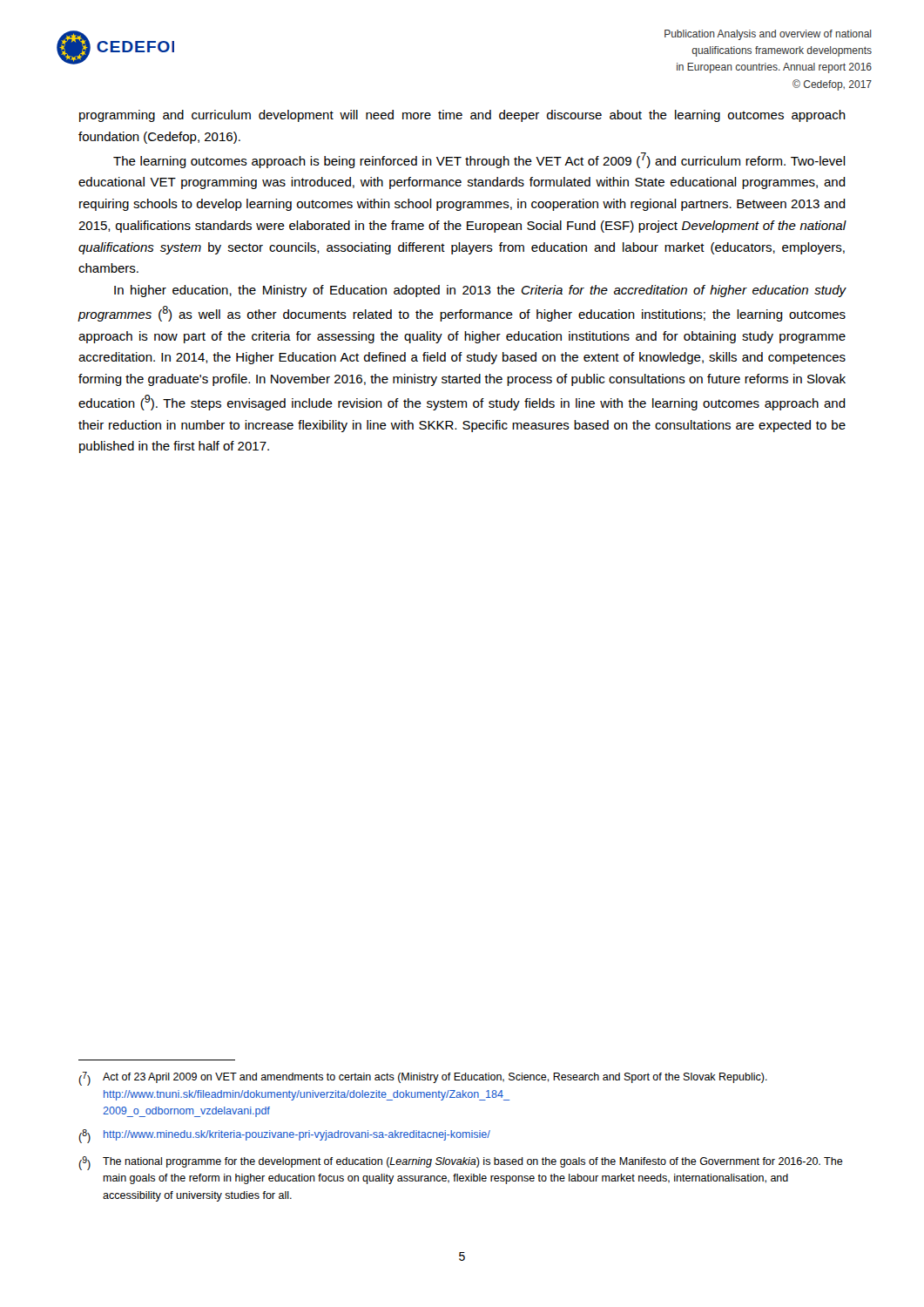Image resolution: width=924 pixels, height=1307 pixels.
Task: Where is the passage that starts "(9) The national programme for the"?
Action: 462,1179
